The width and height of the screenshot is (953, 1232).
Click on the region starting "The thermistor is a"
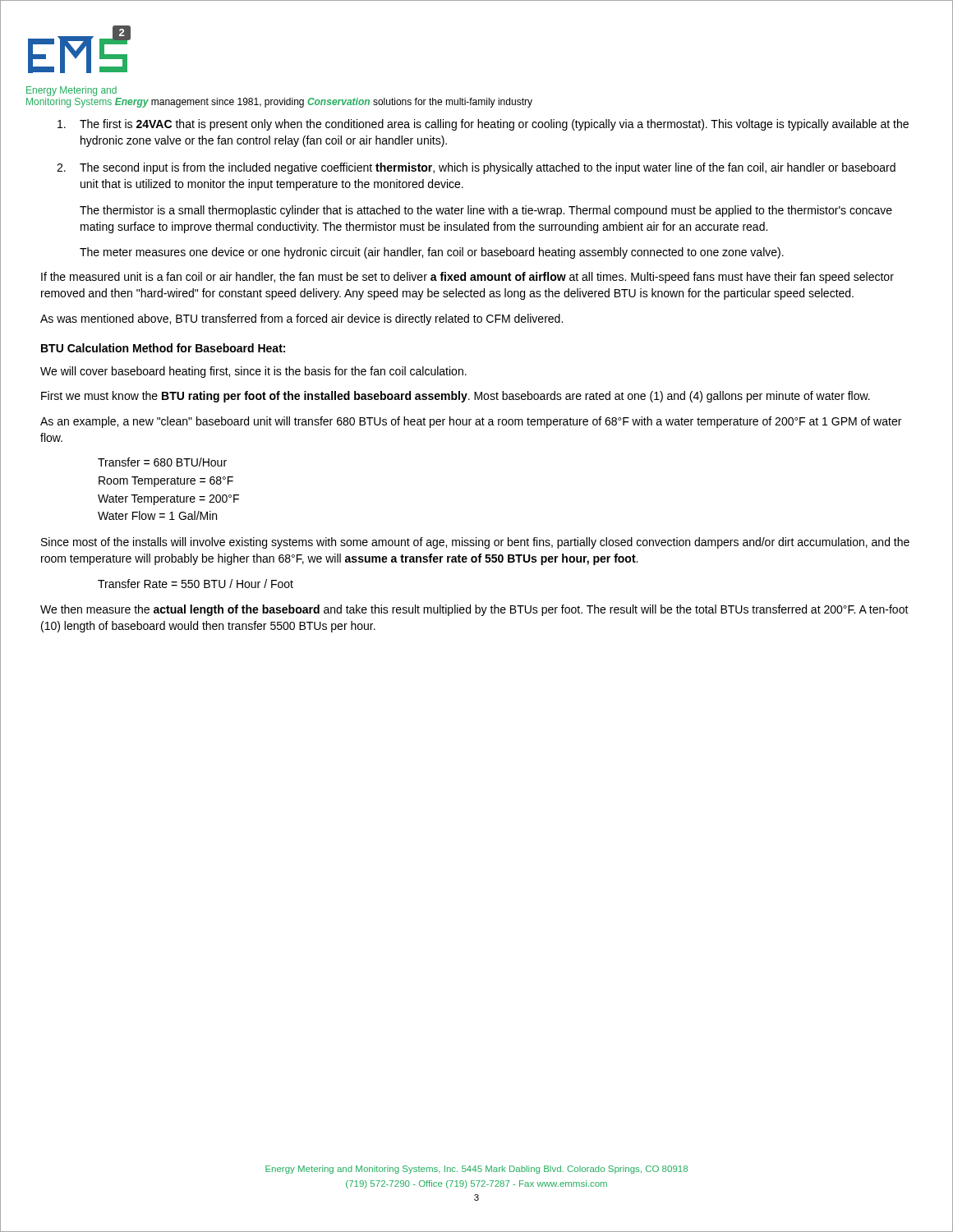tap(486, 219)
